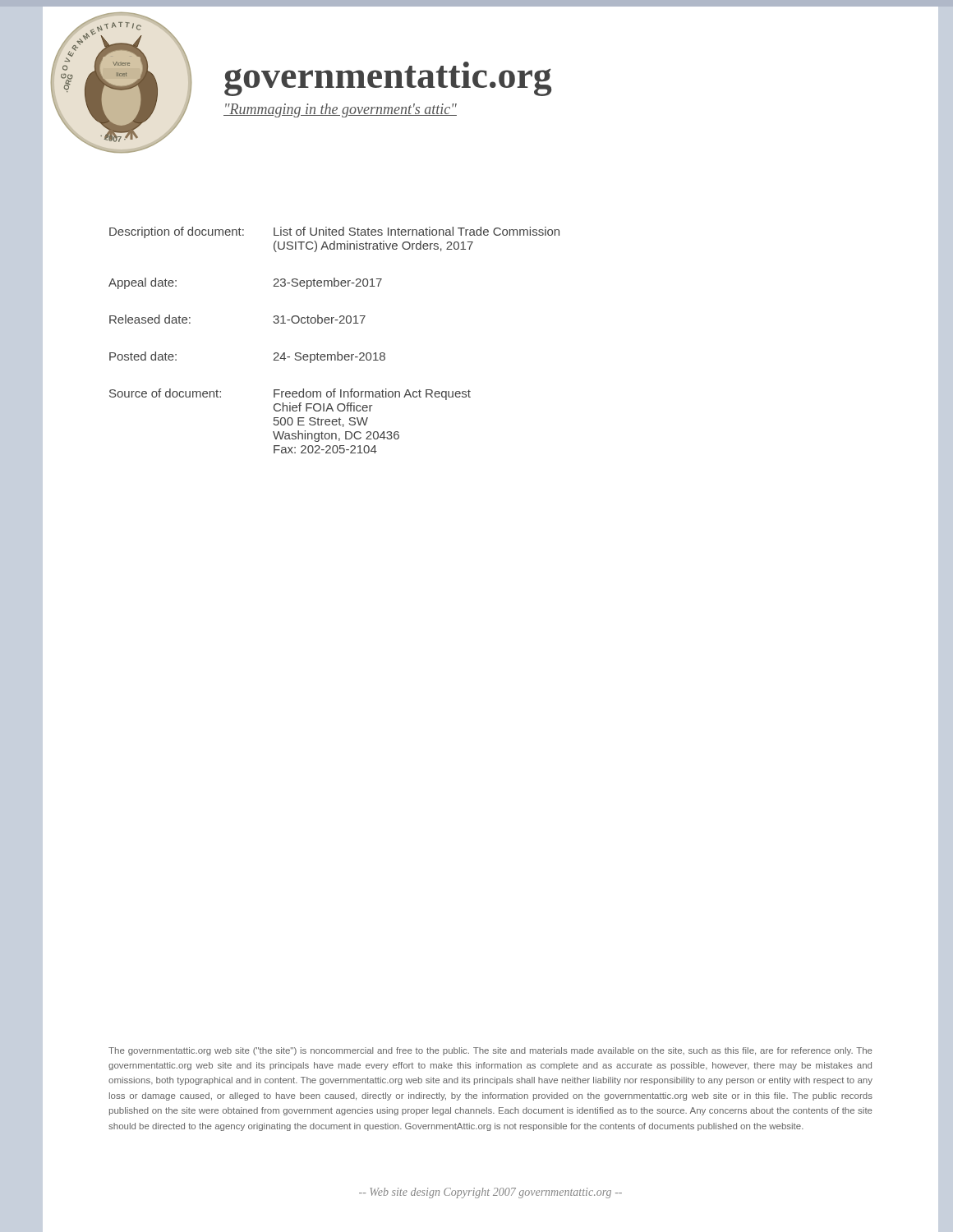Click on the logo
Screen dimensions: 1232x953
point(121,83)
